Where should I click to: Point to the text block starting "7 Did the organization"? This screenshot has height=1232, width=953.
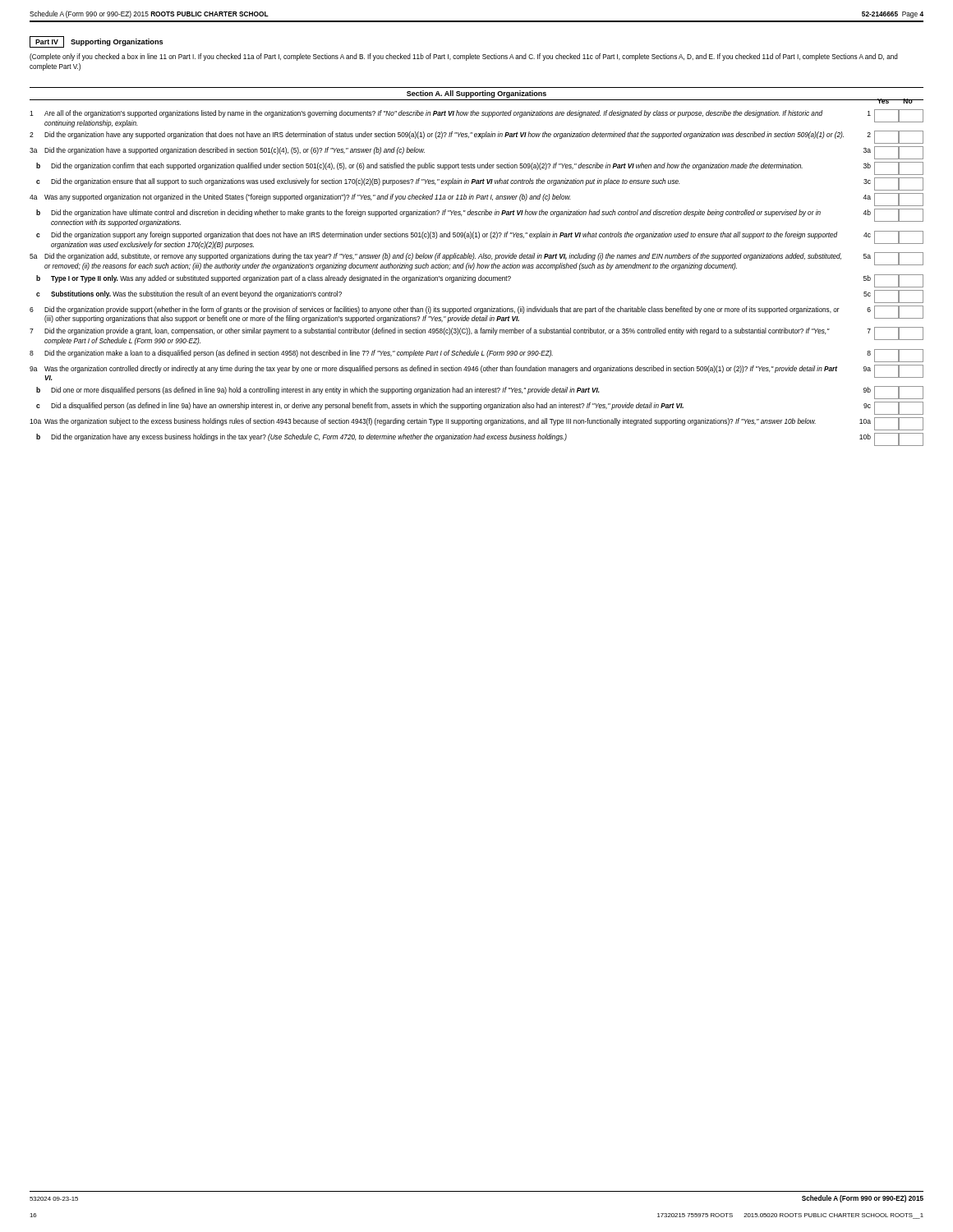(476, 337)
